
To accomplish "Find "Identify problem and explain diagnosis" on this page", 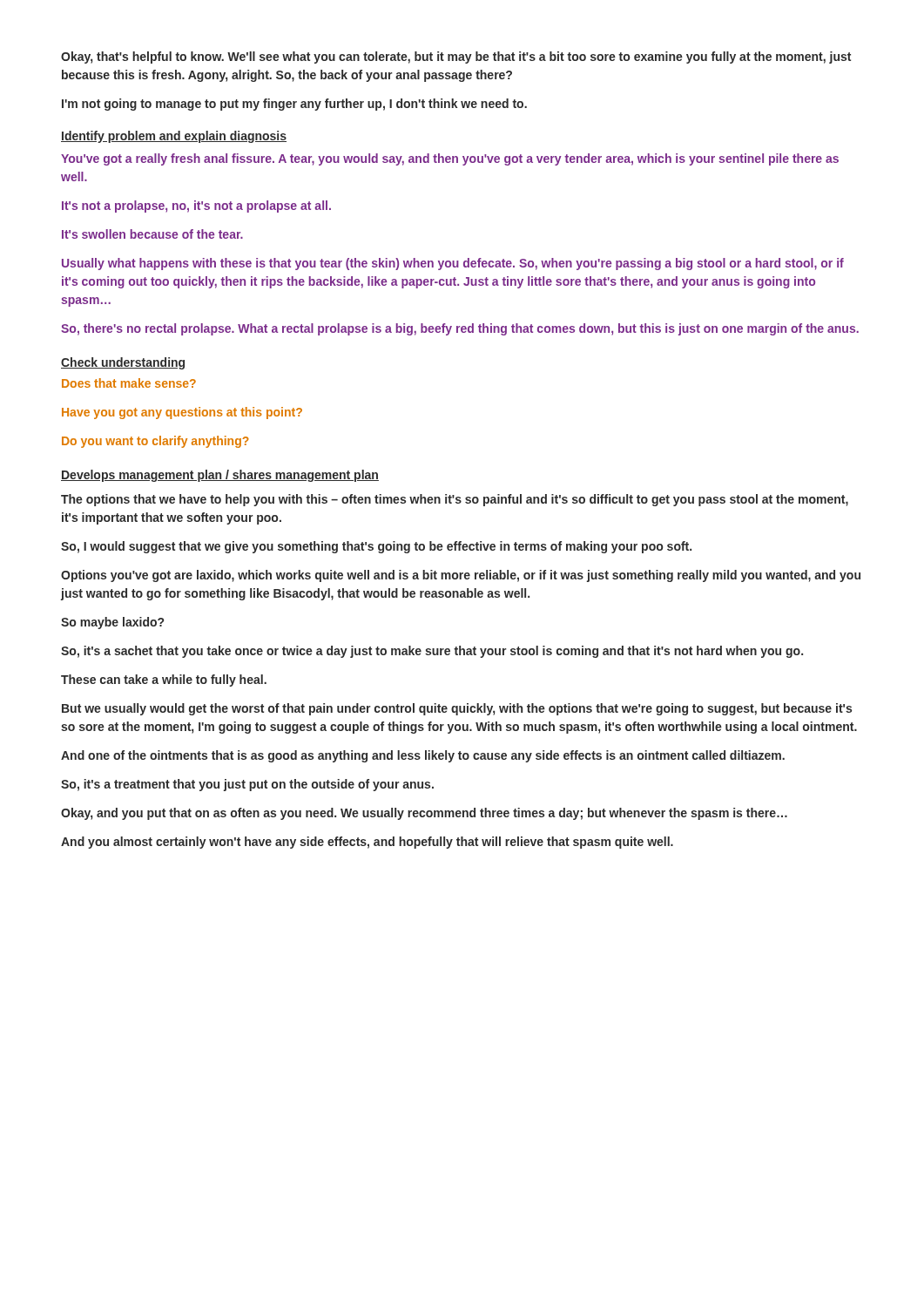I will [x=174, y=136].
